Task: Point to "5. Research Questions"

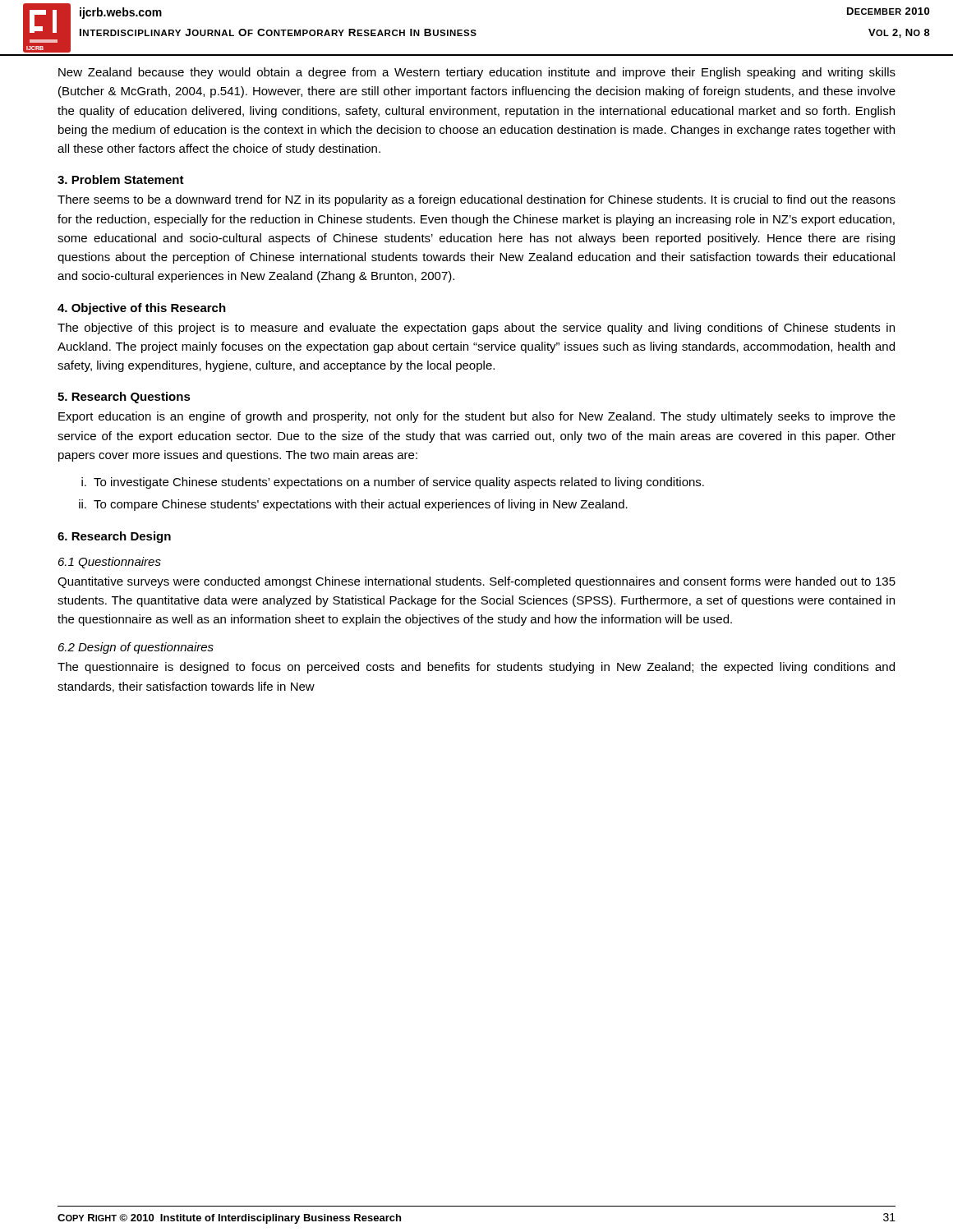Action: pyautogui.click(x=124, y=397)
